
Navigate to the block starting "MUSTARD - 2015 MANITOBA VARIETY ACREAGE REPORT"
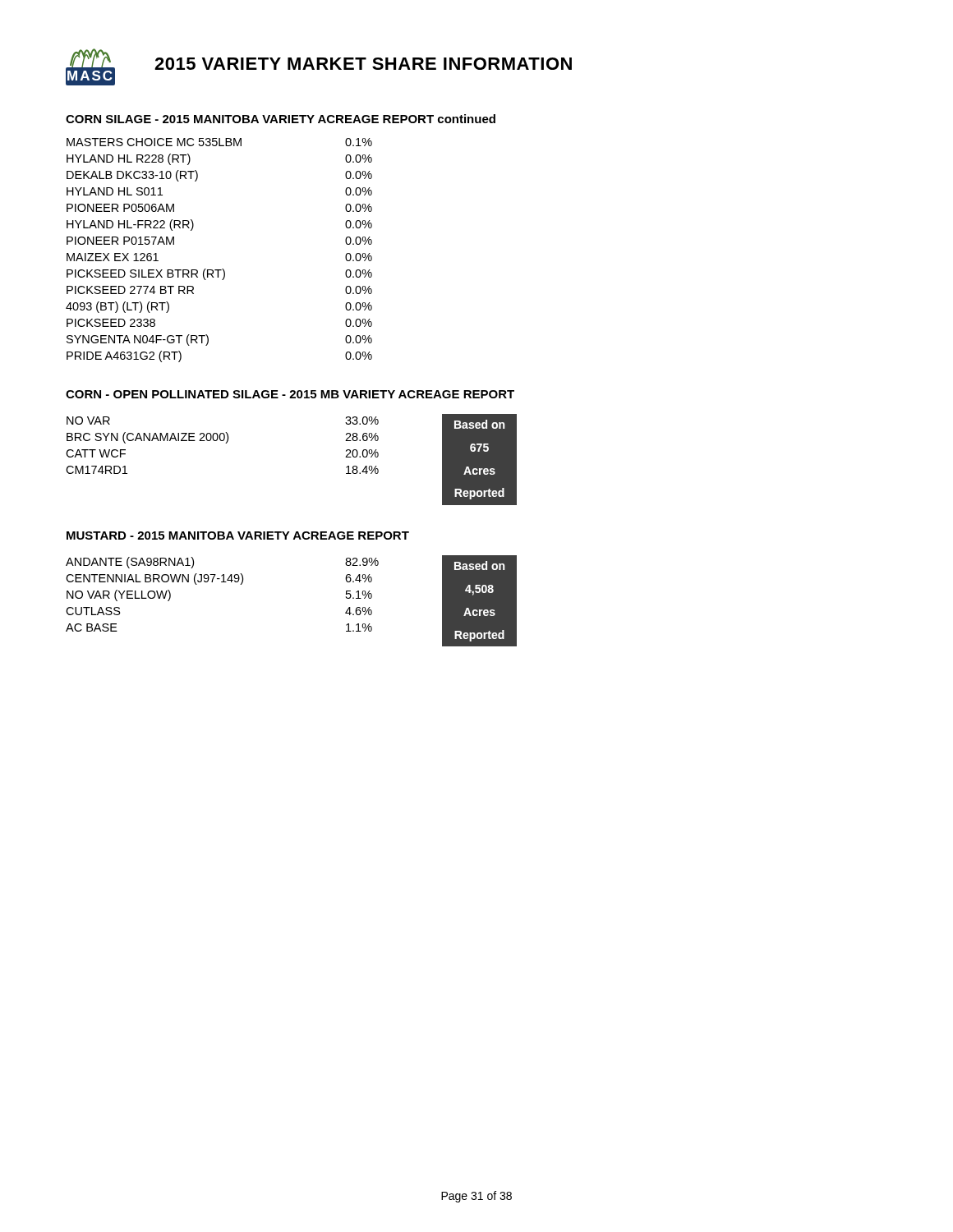(x=237, y=535)
